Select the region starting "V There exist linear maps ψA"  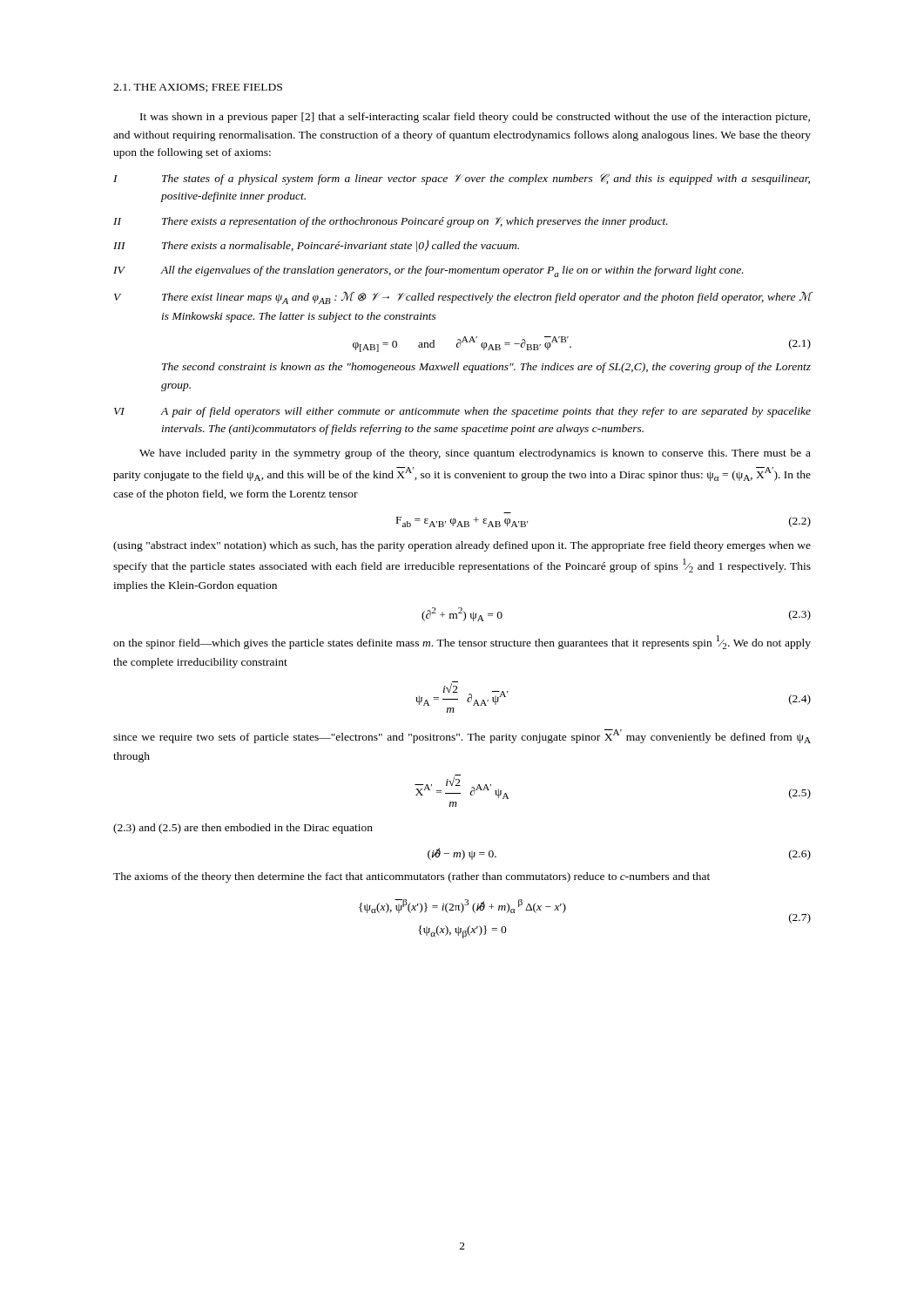coord(462,307)
